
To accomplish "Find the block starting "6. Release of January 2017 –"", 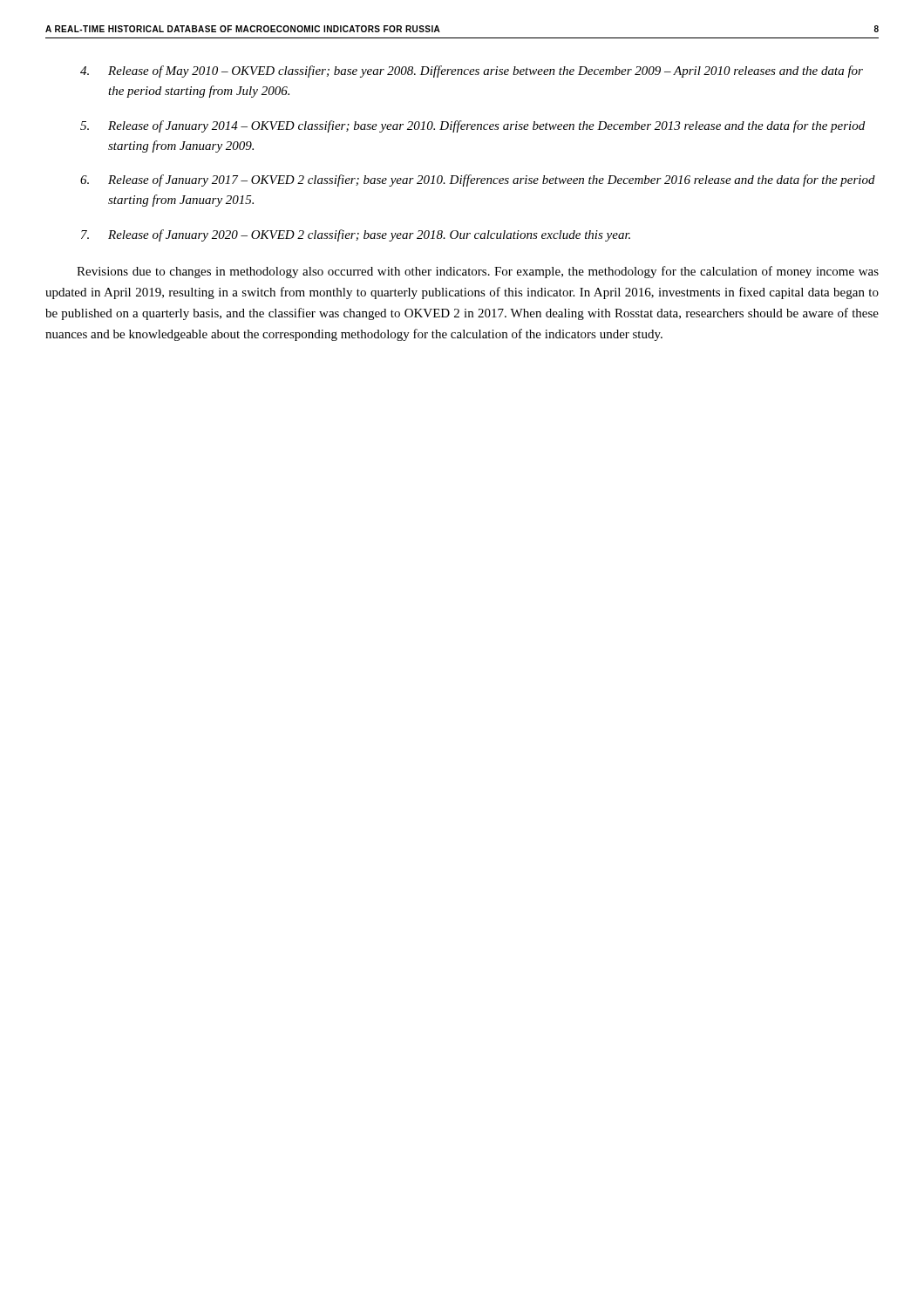I will [x=479, y=190].
